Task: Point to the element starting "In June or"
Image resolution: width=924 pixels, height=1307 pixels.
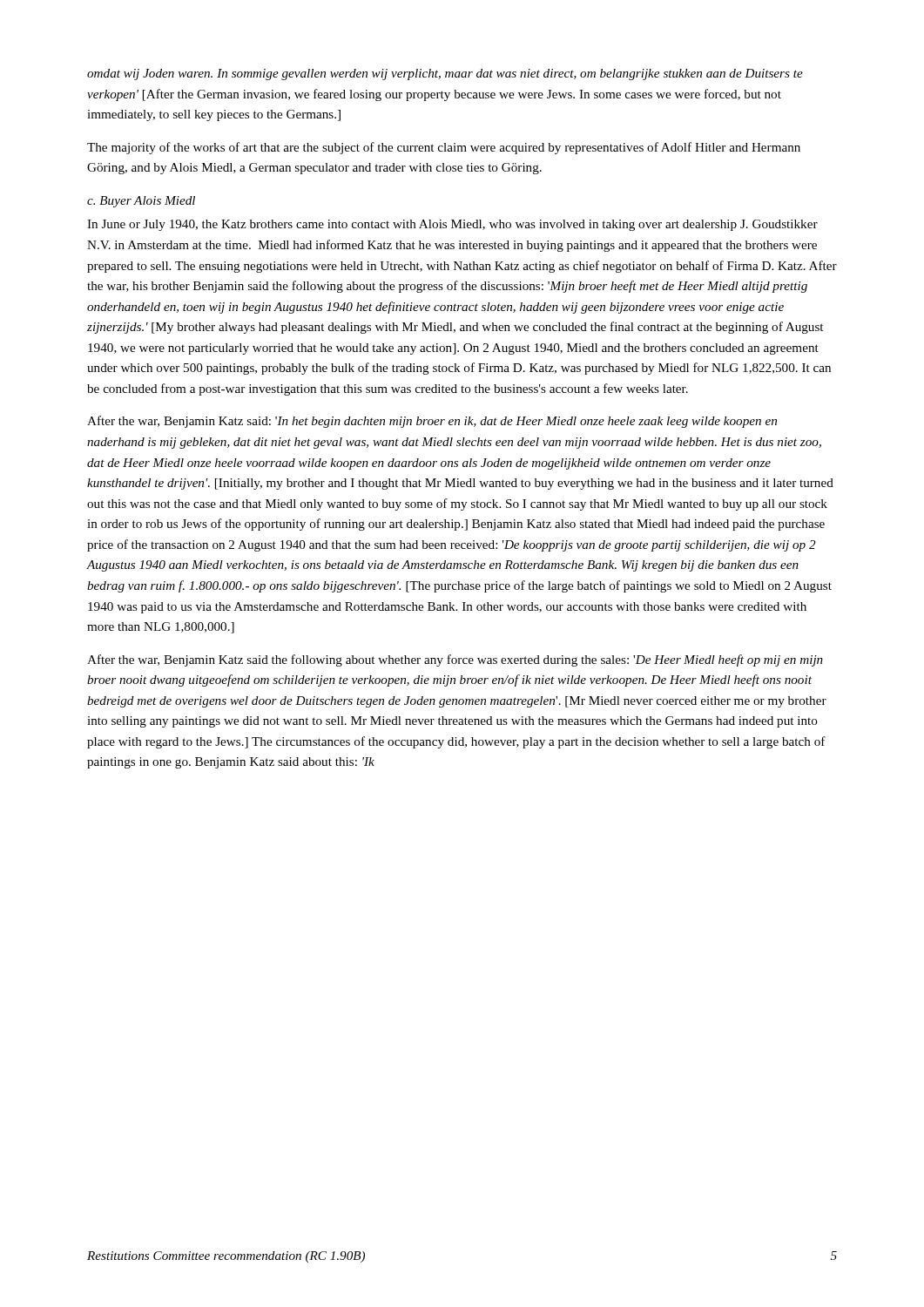Action: (462, 306)
